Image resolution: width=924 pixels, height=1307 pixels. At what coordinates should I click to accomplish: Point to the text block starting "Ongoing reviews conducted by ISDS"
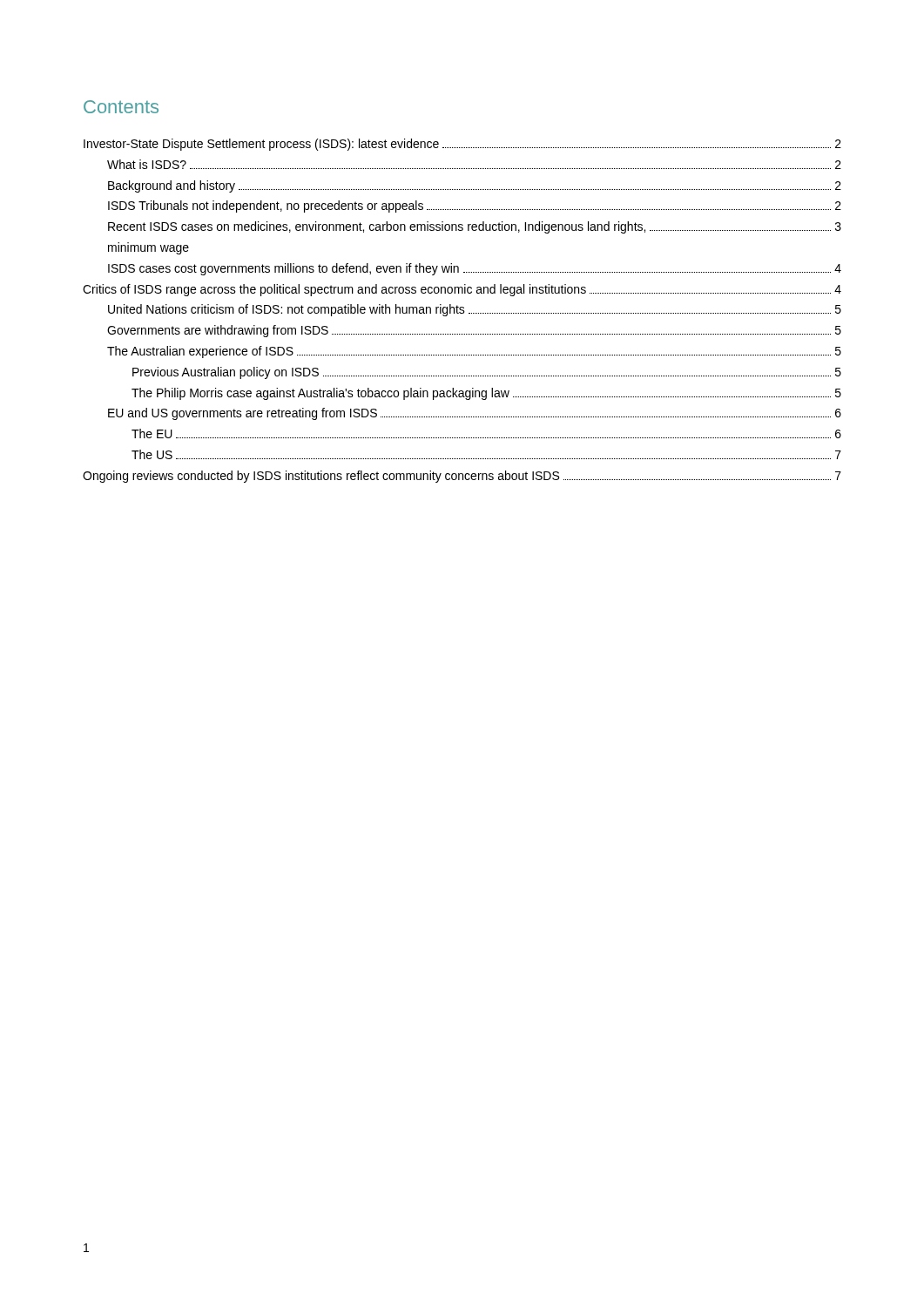[x=462, y=476]
